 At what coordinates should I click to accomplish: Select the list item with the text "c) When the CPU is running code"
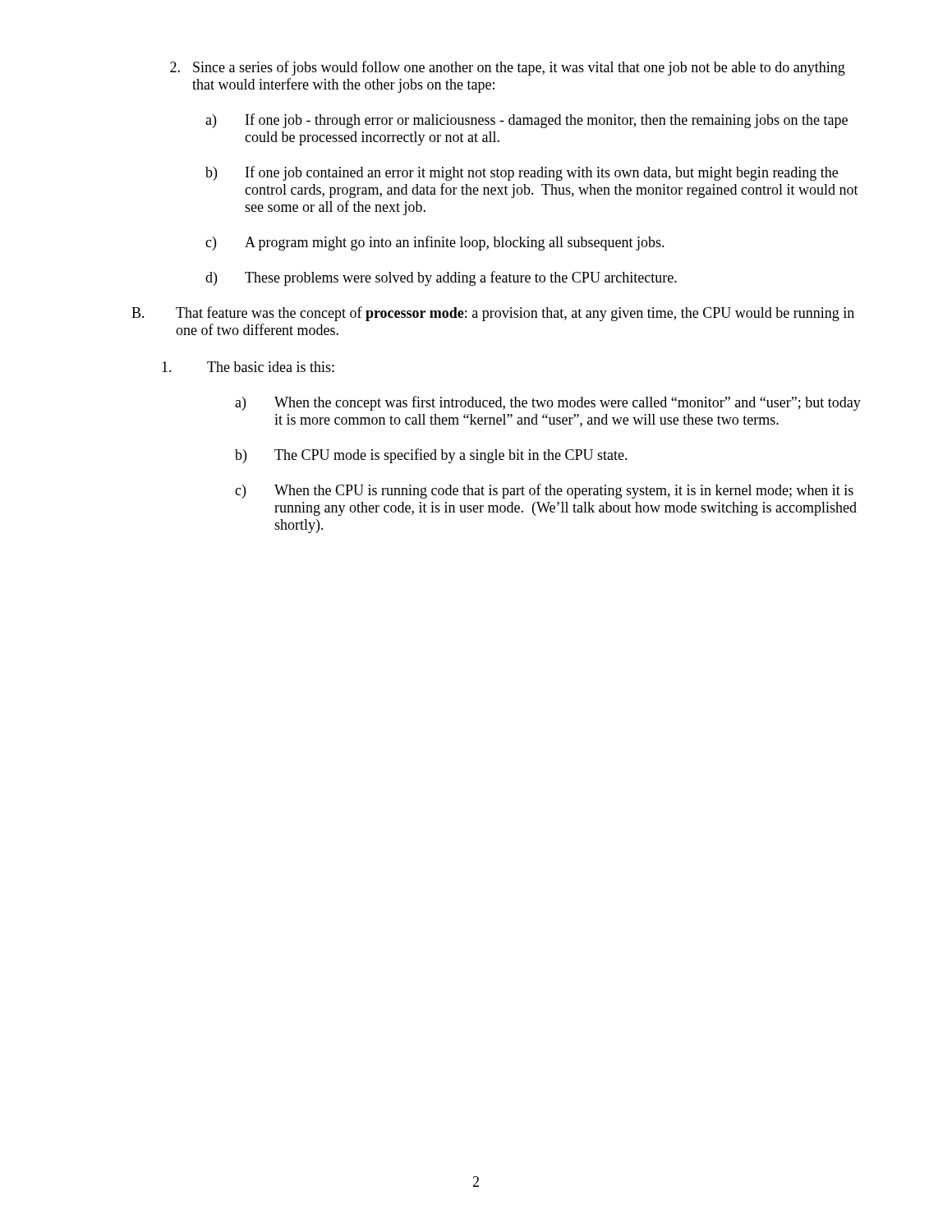pos(552,508)
